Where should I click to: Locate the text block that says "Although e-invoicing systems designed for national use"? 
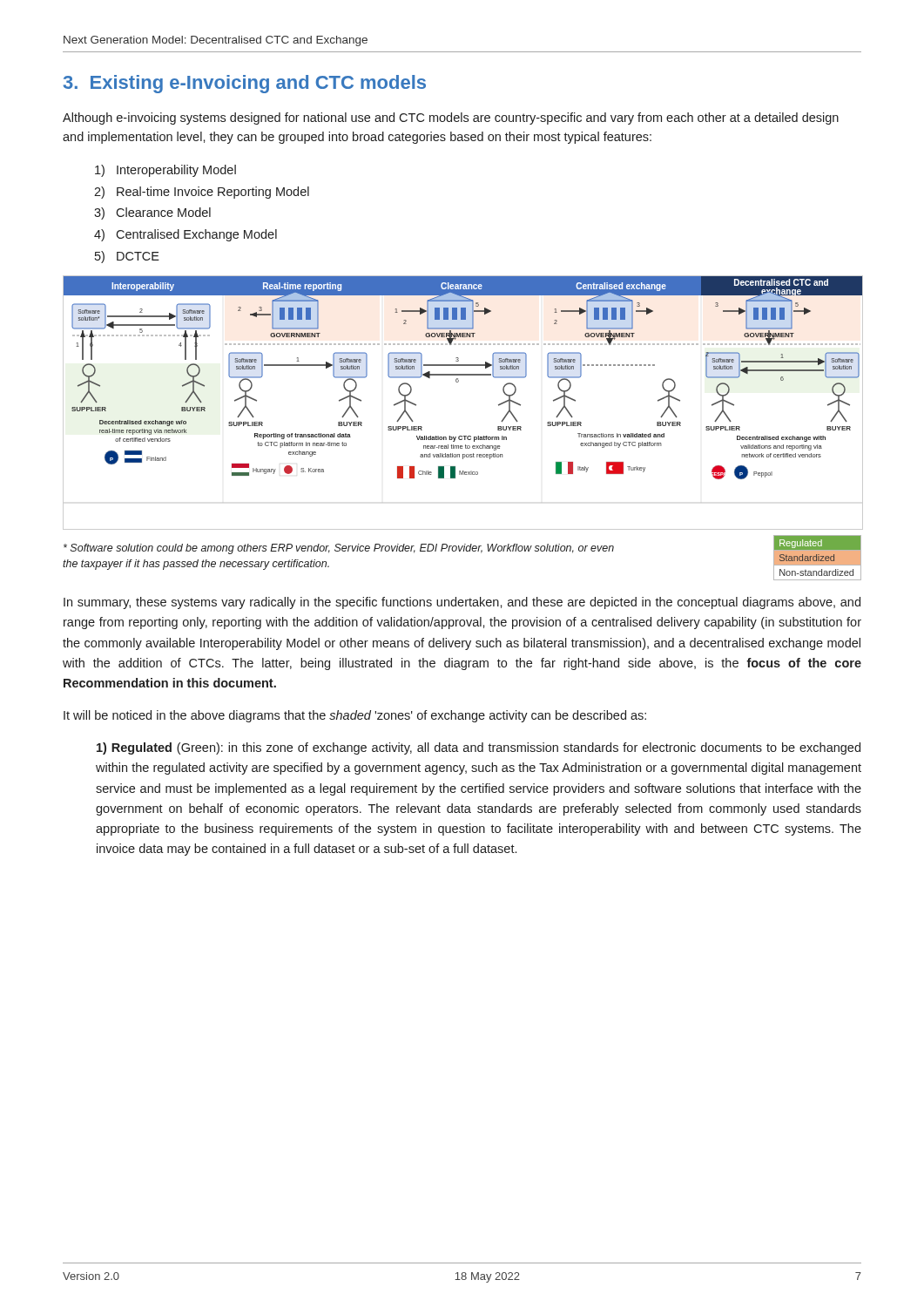coord(451,127)
